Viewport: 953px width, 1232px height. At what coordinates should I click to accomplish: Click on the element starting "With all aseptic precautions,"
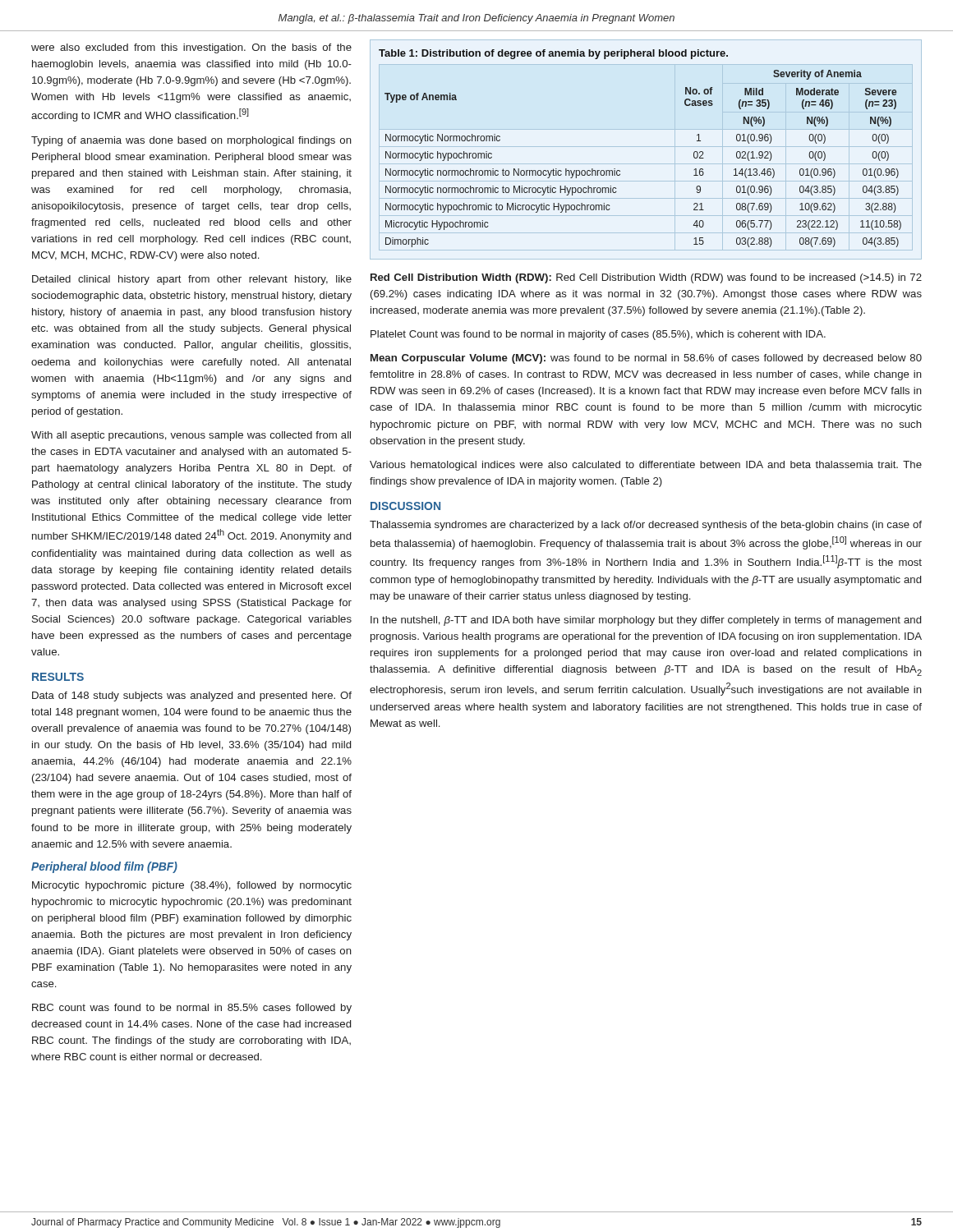click(191, 543)
